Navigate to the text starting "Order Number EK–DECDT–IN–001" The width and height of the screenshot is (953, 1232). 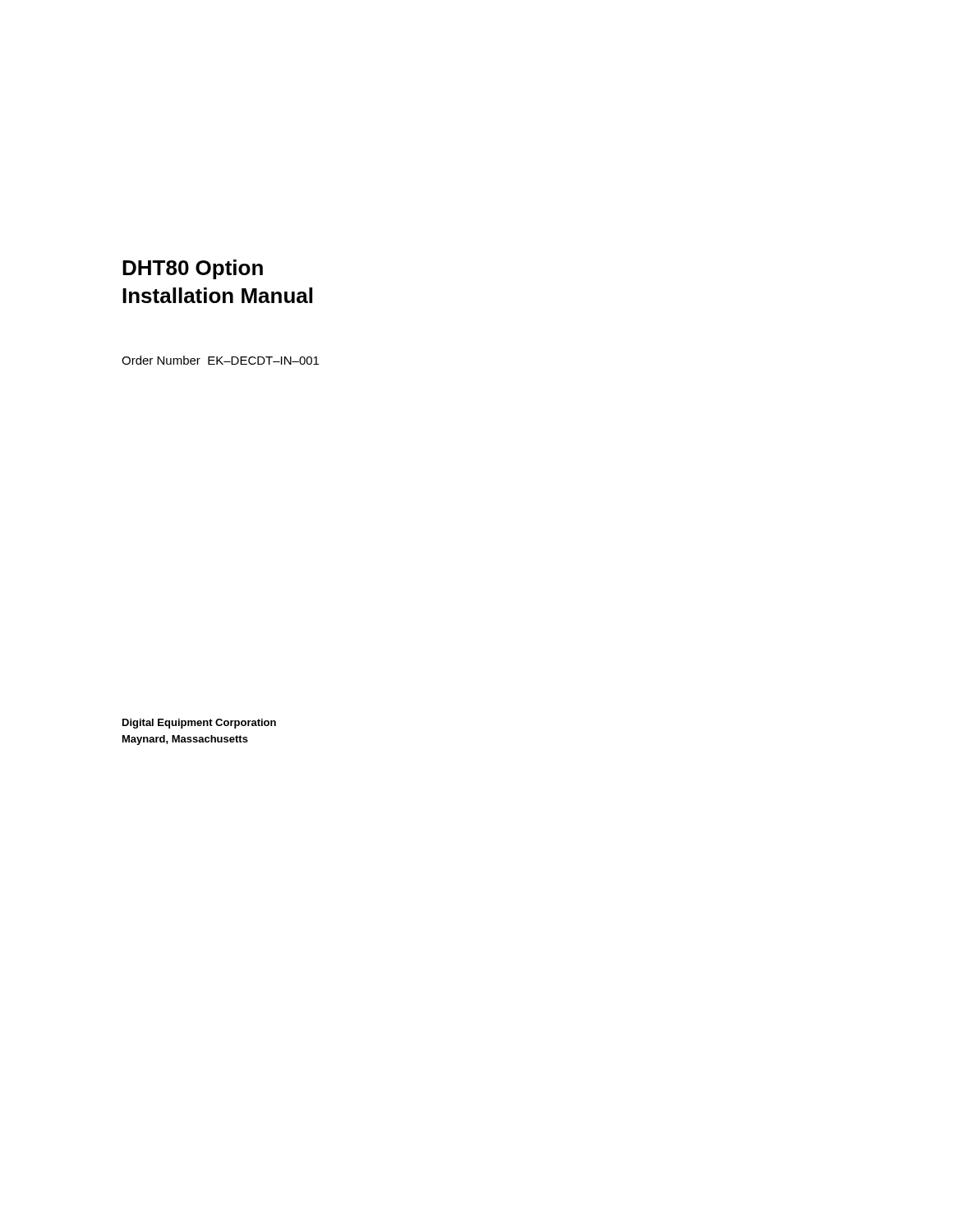221,360
